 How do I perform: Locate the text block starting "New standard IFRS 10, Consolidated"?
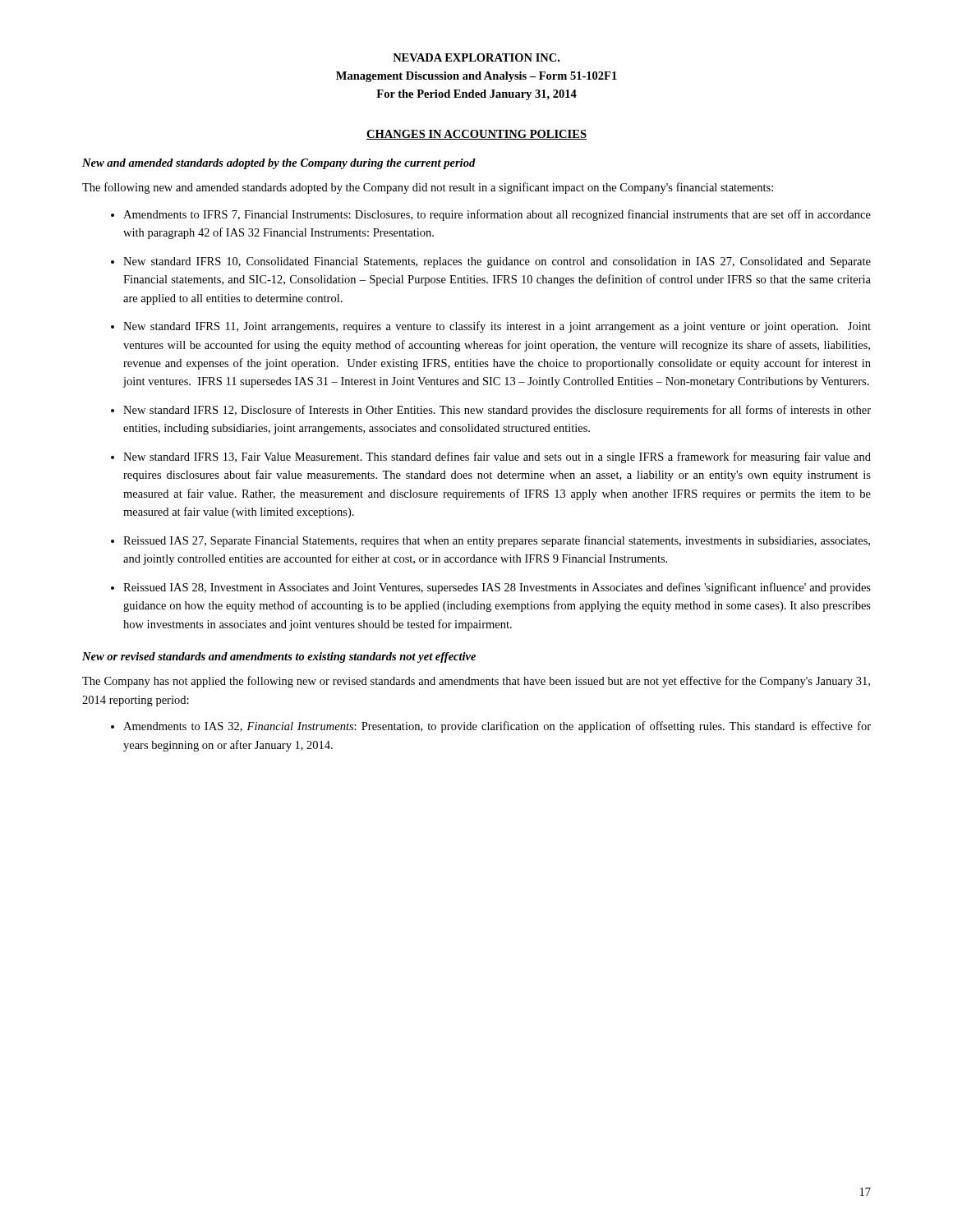pyautogui.click(x=497, y=279)
